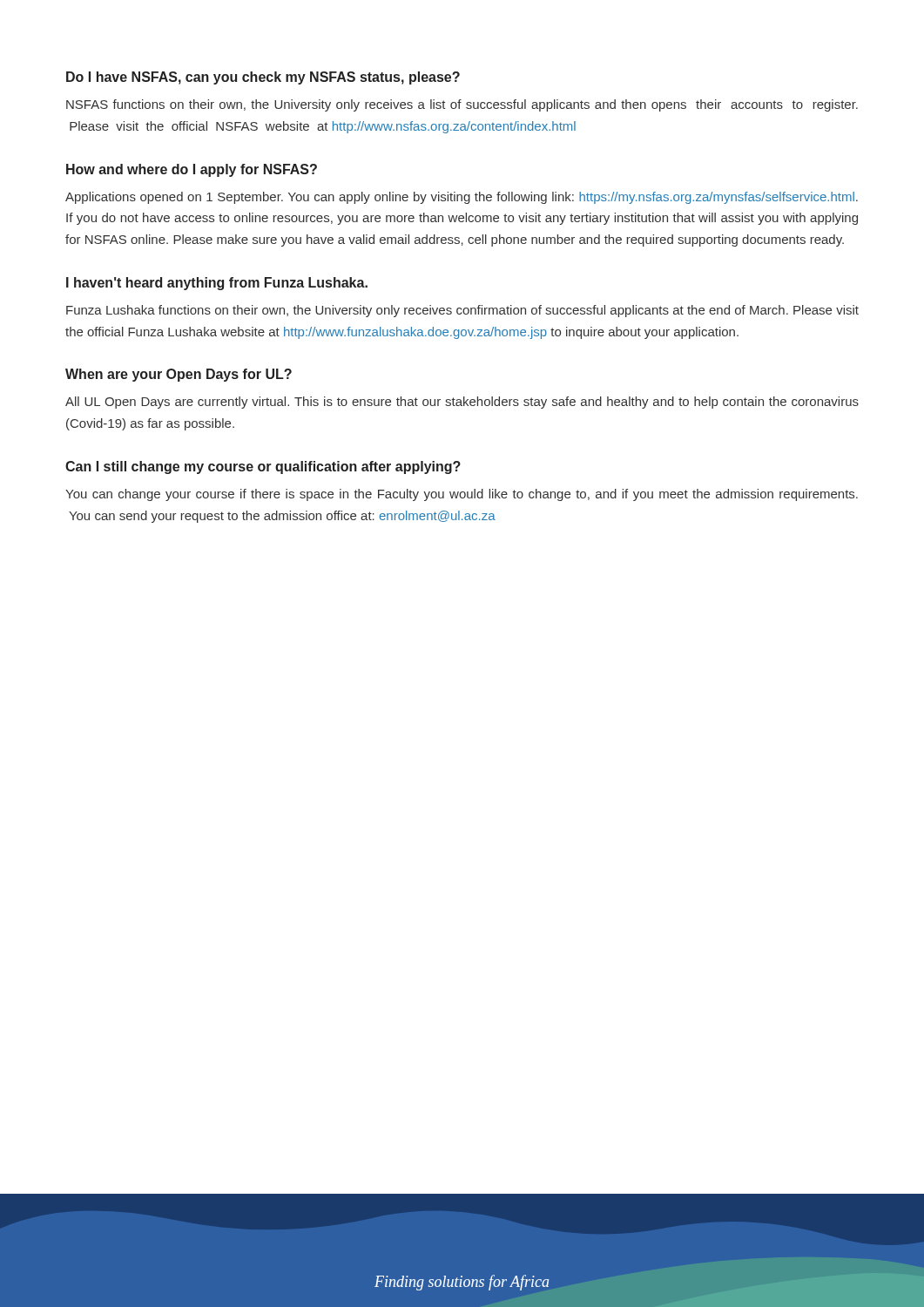Where is the section header that starts "Do I have NSFAS, can you check my"?
The height and width of the screenshot is (1307, 924).
tap(263, 77)
